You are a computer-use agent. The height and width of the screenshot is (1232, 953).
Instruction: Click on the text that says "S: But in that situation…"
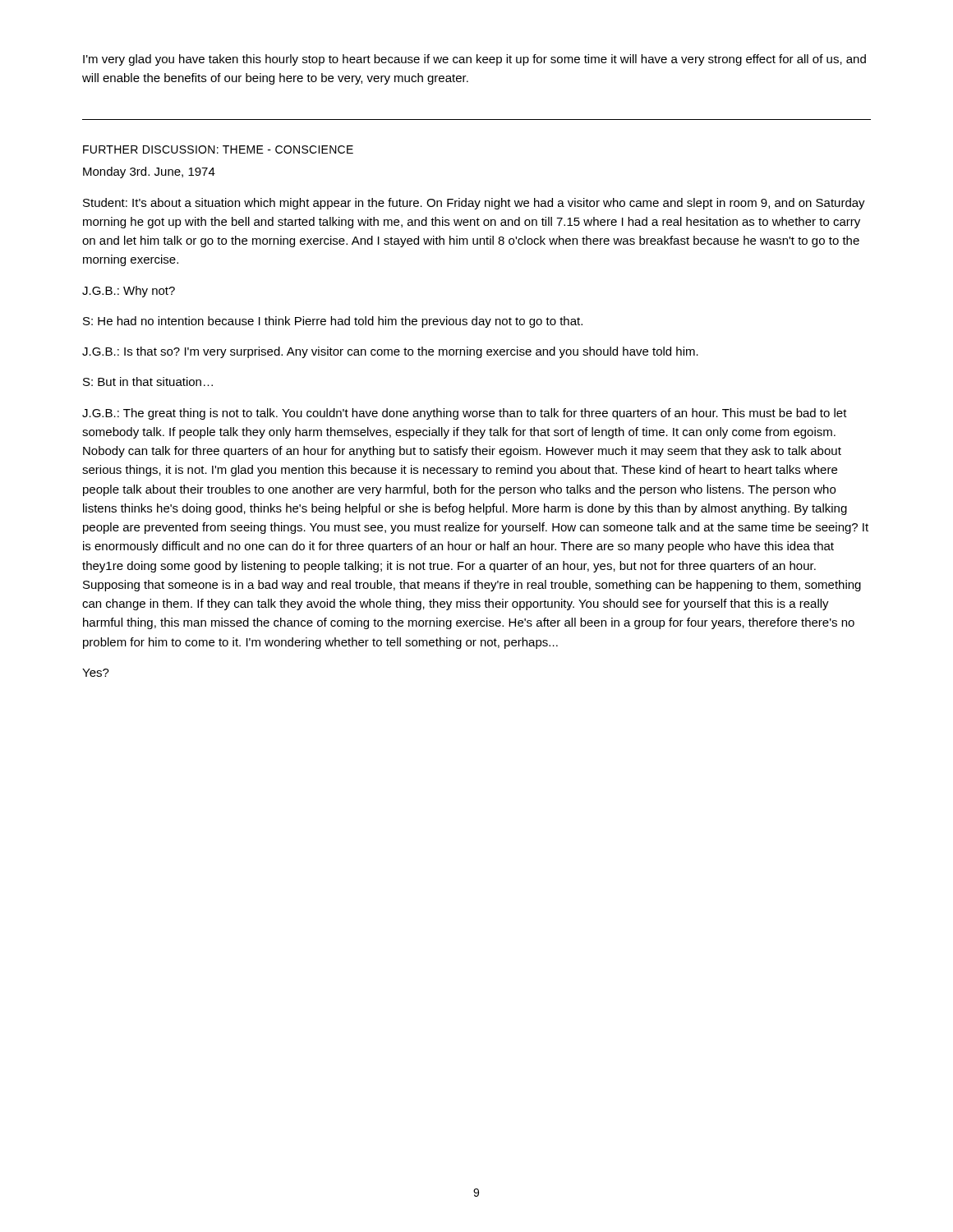148,382
